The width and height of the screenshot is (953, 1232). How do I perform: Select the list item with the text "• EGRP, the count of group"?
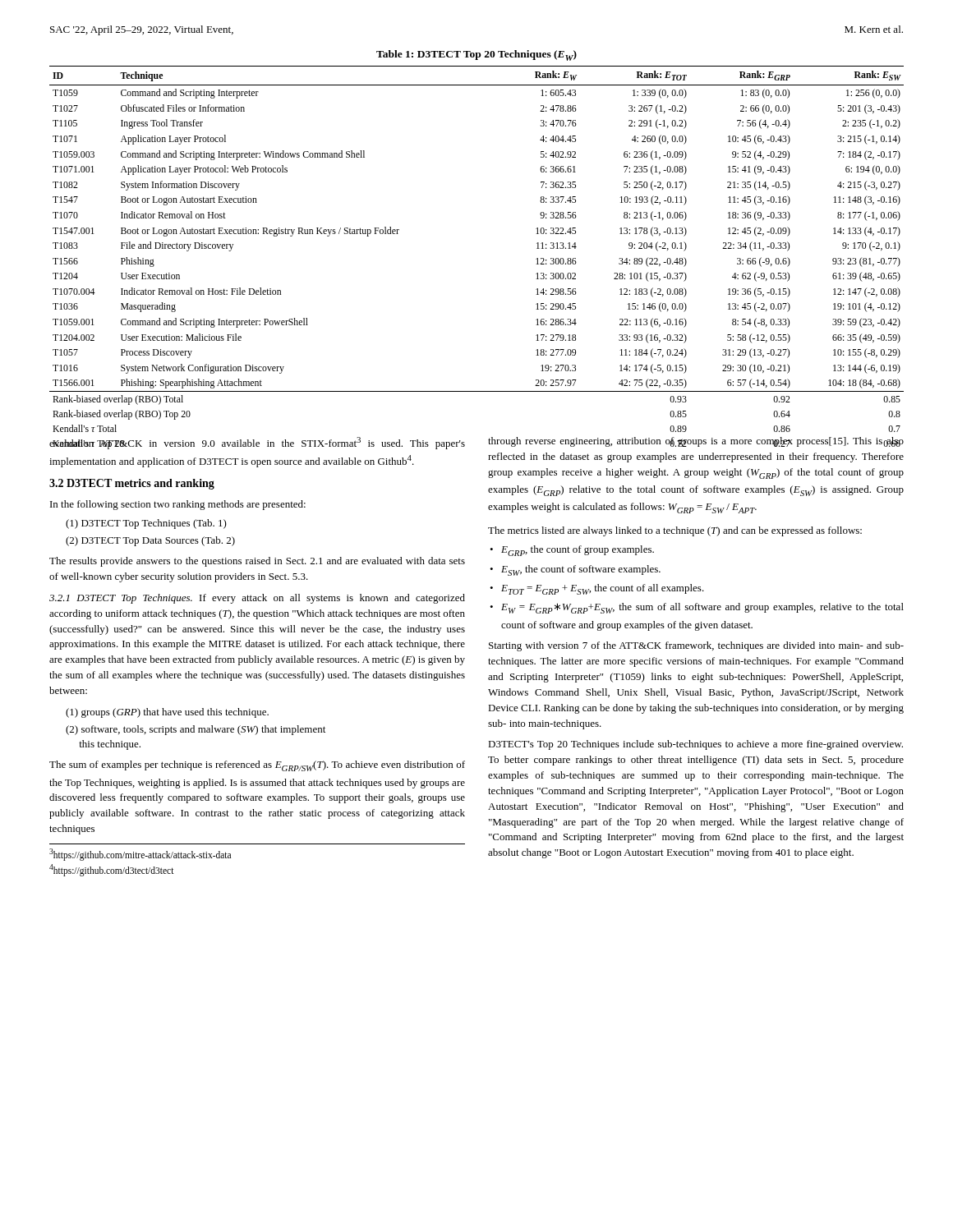click(x=572, y=550)
